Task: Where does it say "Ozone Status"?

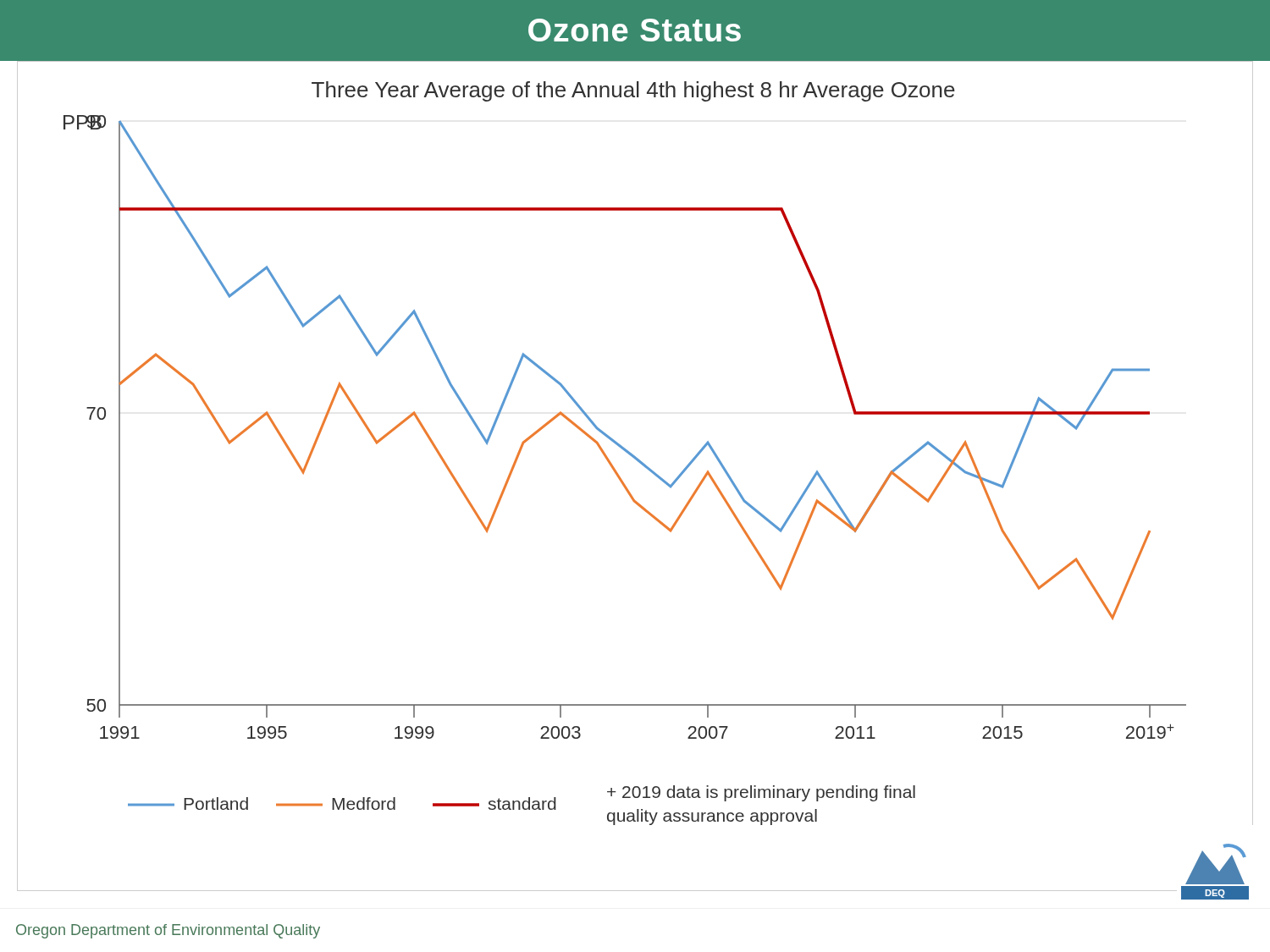Action: tap(635, 30)
